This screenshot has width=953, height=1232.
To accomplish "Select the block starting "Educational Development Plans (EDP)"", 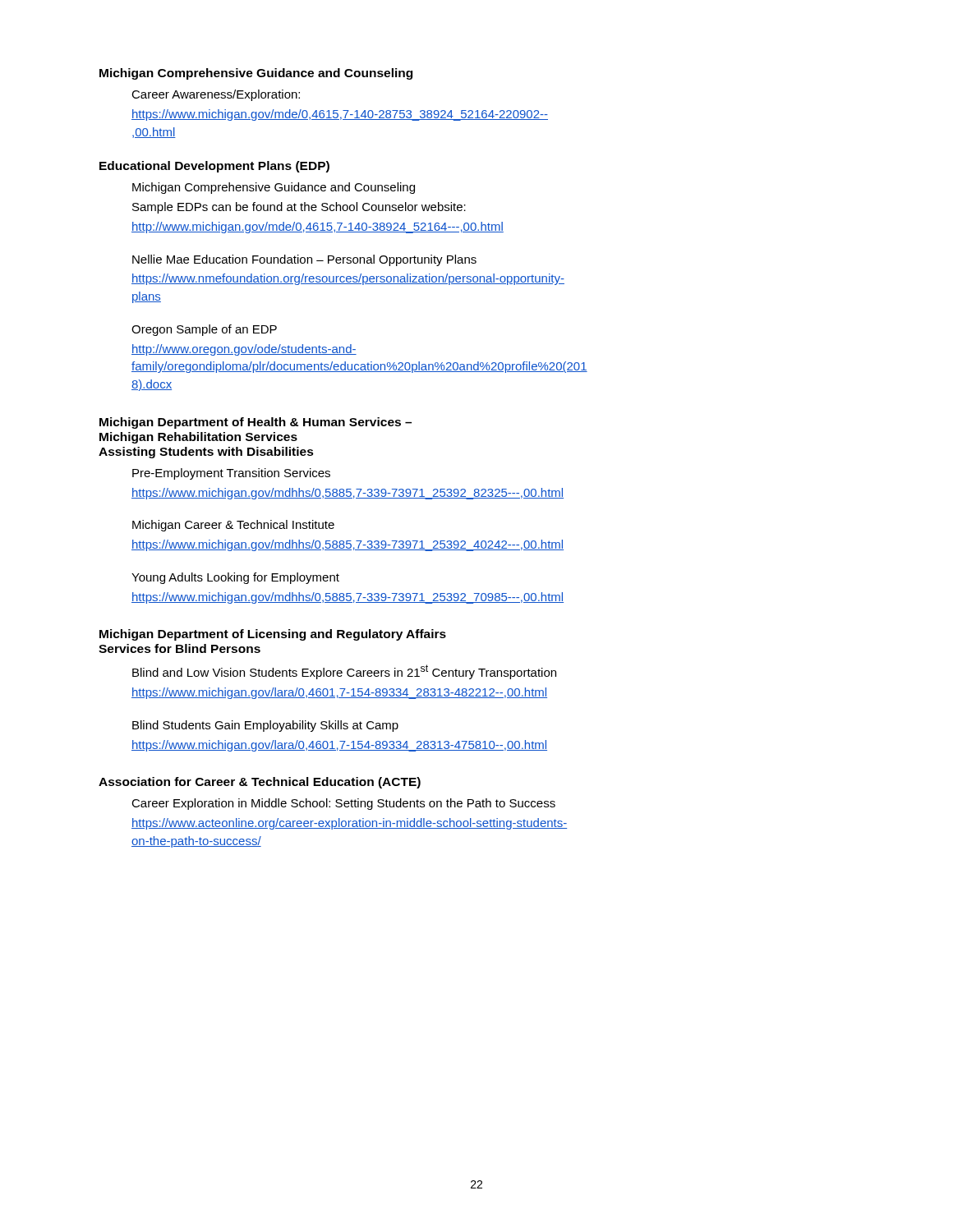I will click(x=214, y=166).
